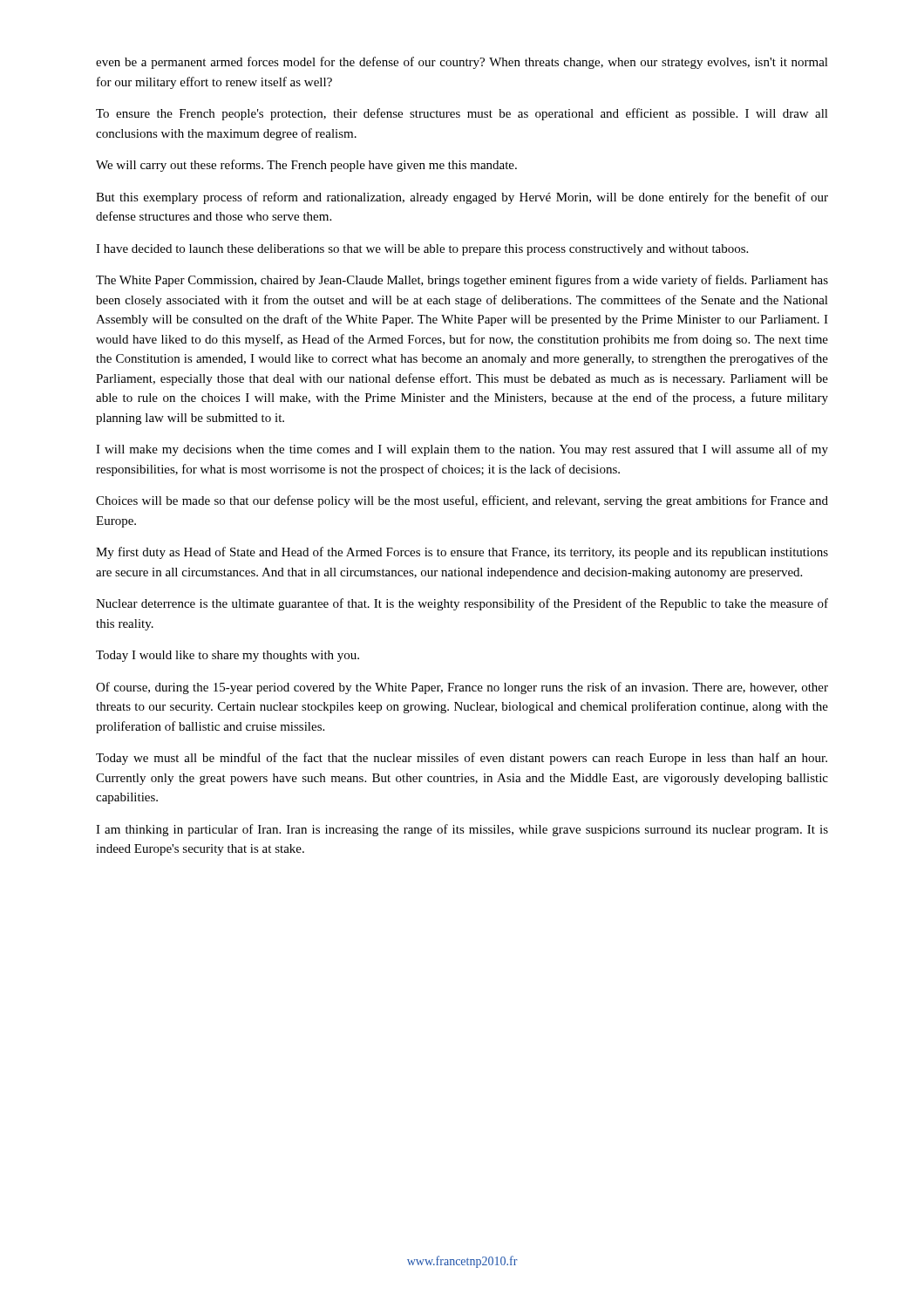Find the text block starting "Today we must all be mindful of the"
This screenshot has height=1308, width=924.
tap(462, 777)
